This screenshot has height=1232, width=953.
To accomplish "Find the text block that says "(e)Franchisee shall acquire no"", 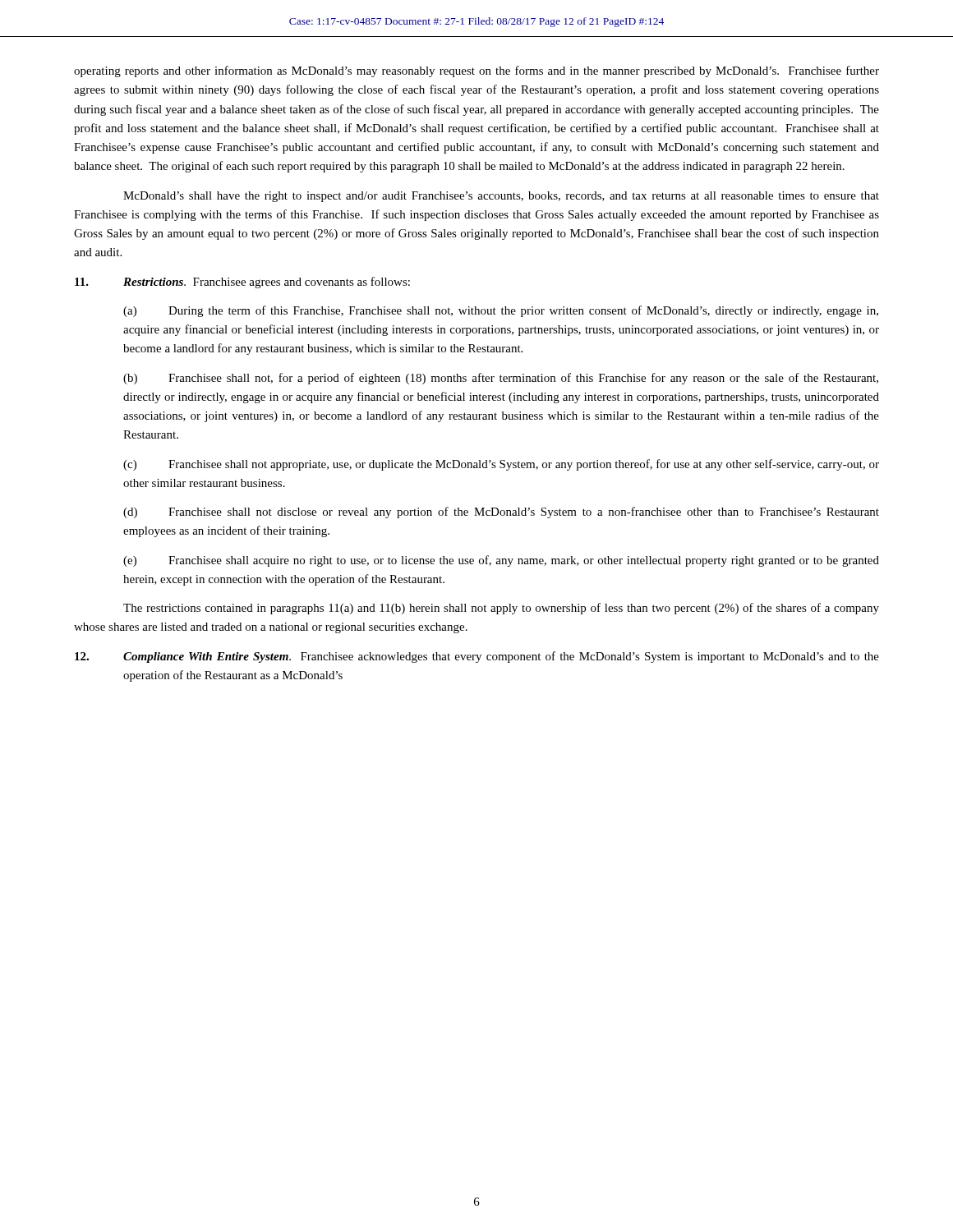I will 501,568.
